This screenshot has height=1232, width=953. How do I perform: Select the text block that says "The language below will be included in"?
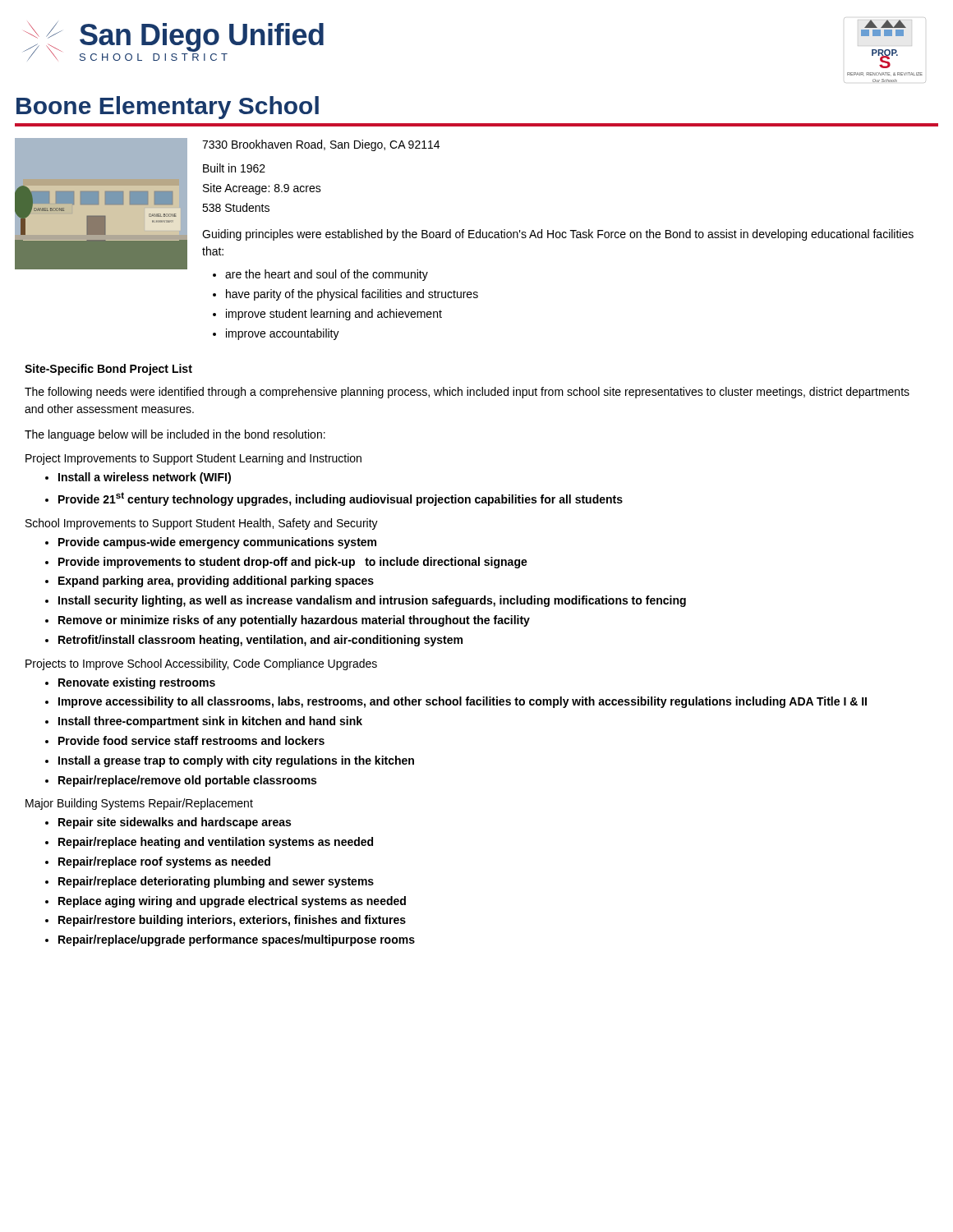175,434
